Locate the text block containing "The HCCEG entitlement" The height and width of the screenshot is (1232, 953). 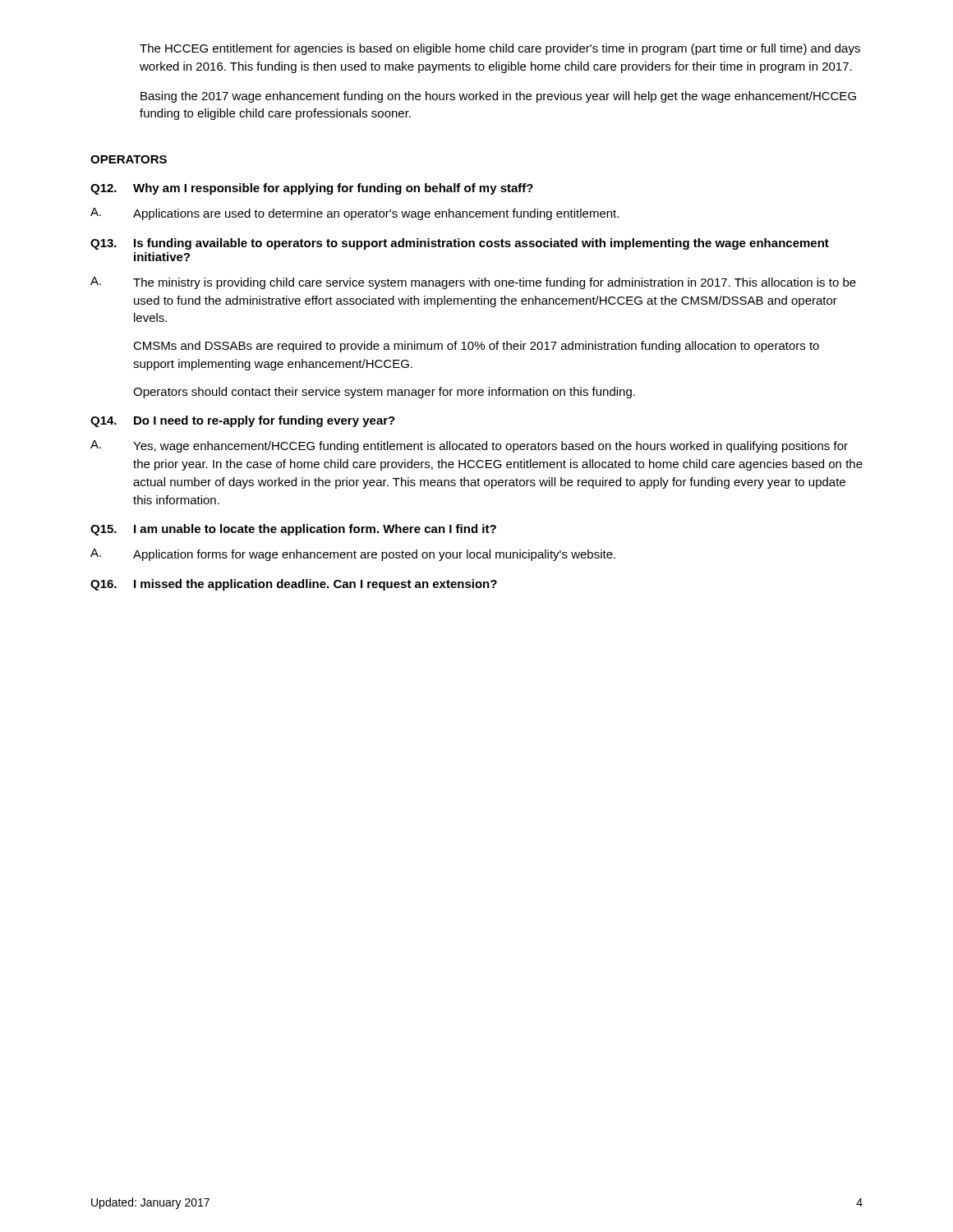pyautogui.click(x=501, y=81)
